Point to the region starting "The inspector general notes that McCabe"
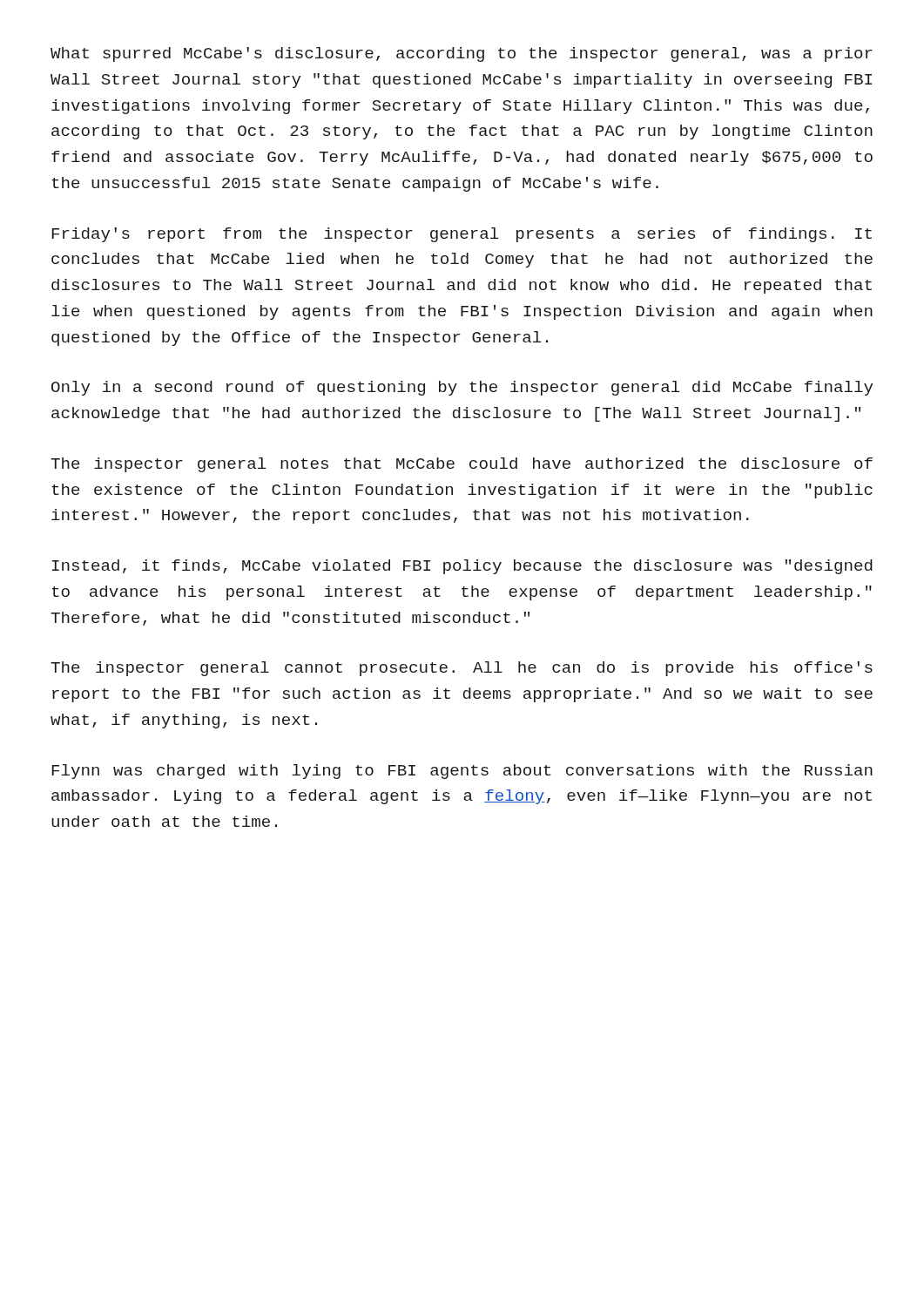This screenshot has height=1307, width=924. tap(462, 490)
